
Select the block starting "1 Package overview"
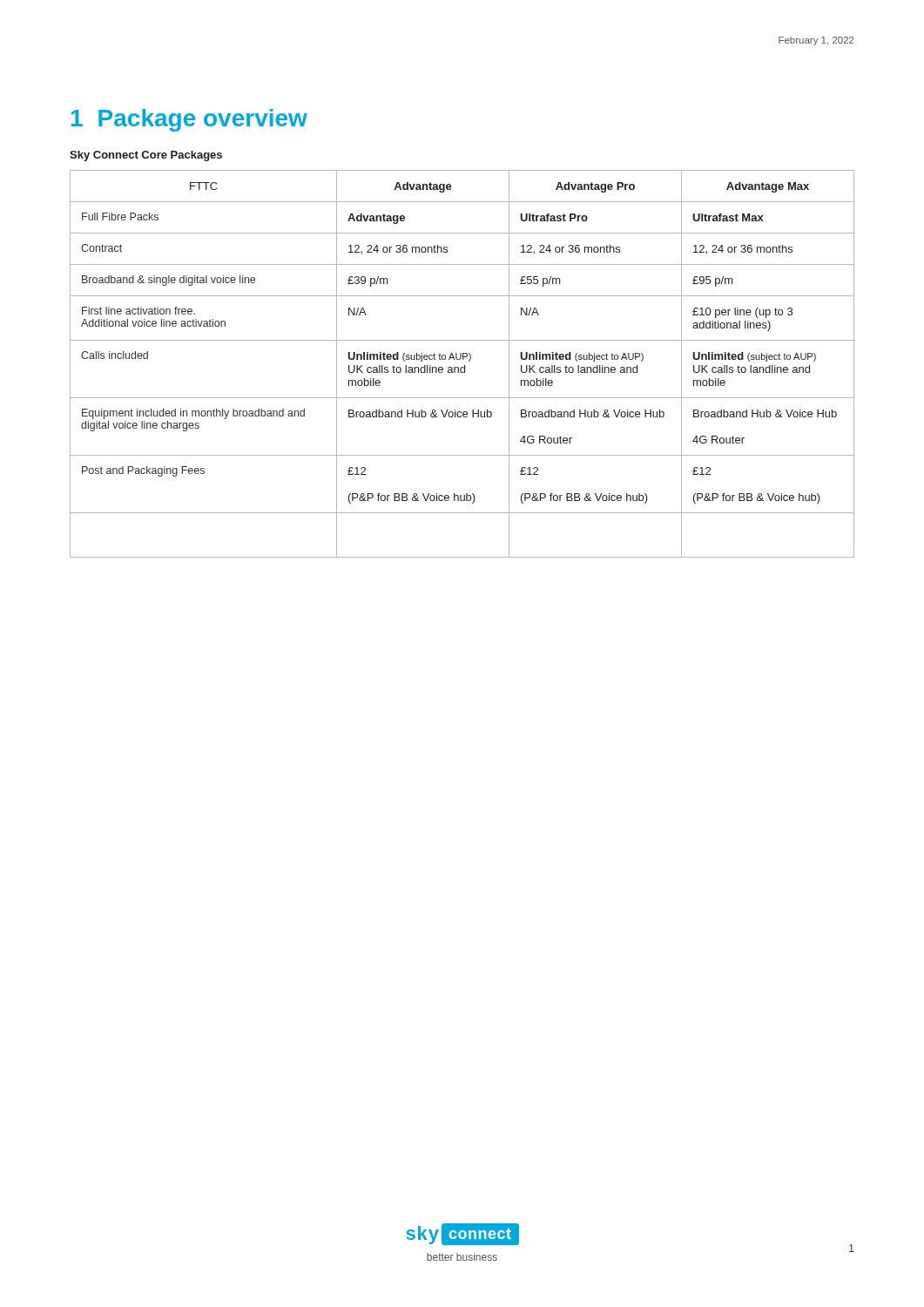[188, 118]
